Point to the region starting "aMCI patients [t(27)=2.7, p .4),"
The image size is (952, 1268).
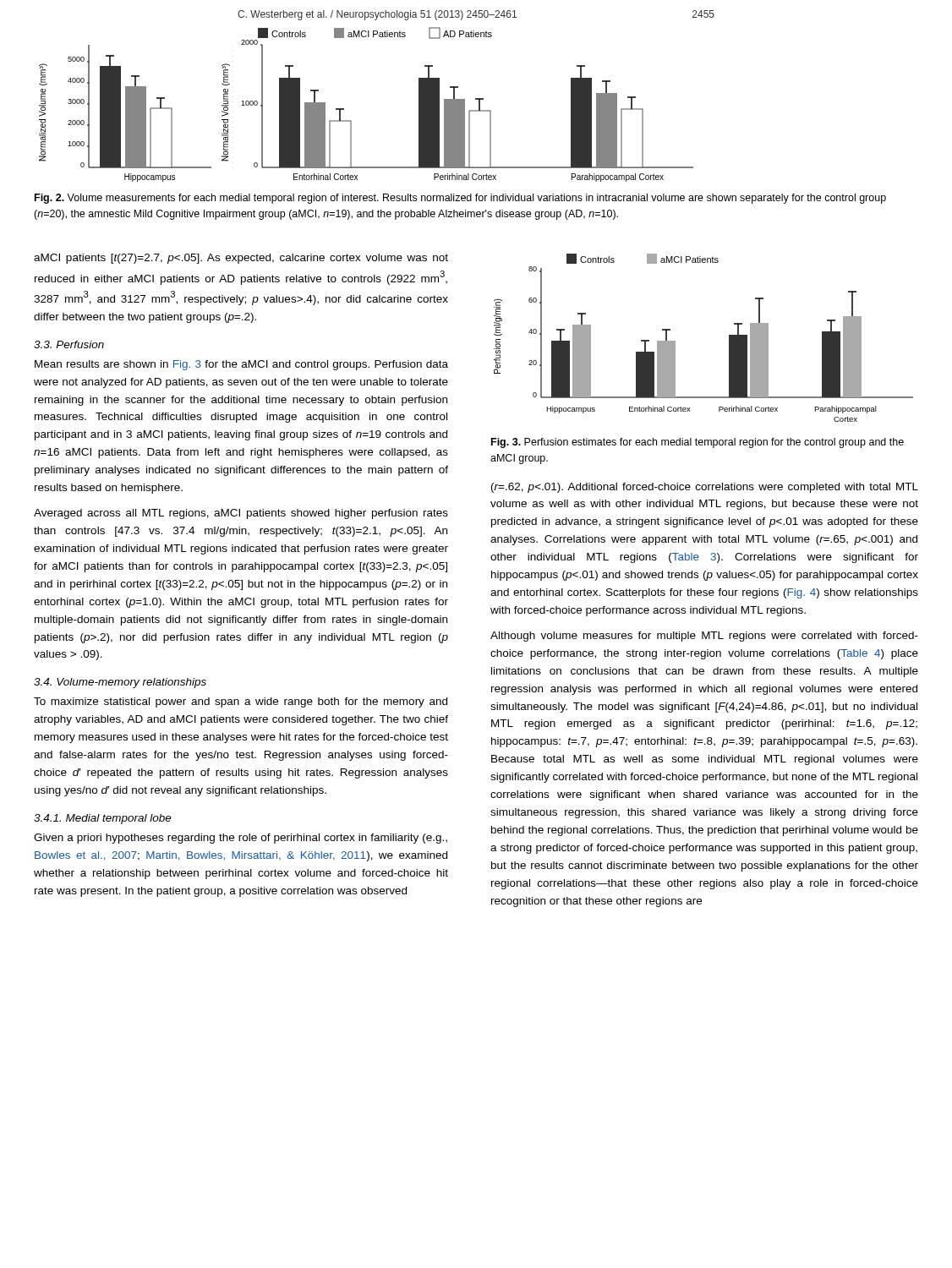(x=241, y=288)
